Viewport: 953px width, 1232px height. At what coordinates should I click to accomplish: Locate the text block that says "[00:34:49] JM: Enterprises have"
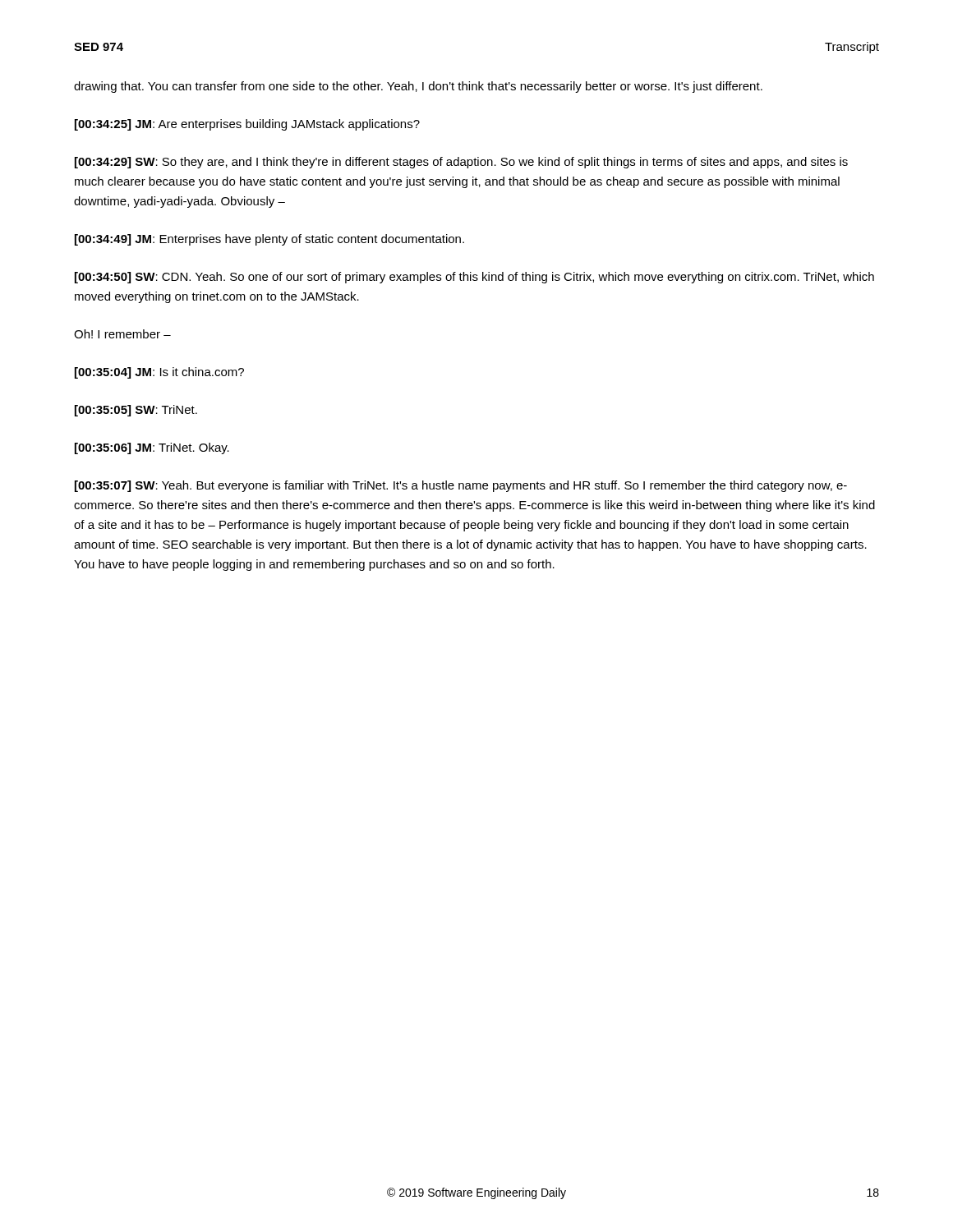(270, 239)
